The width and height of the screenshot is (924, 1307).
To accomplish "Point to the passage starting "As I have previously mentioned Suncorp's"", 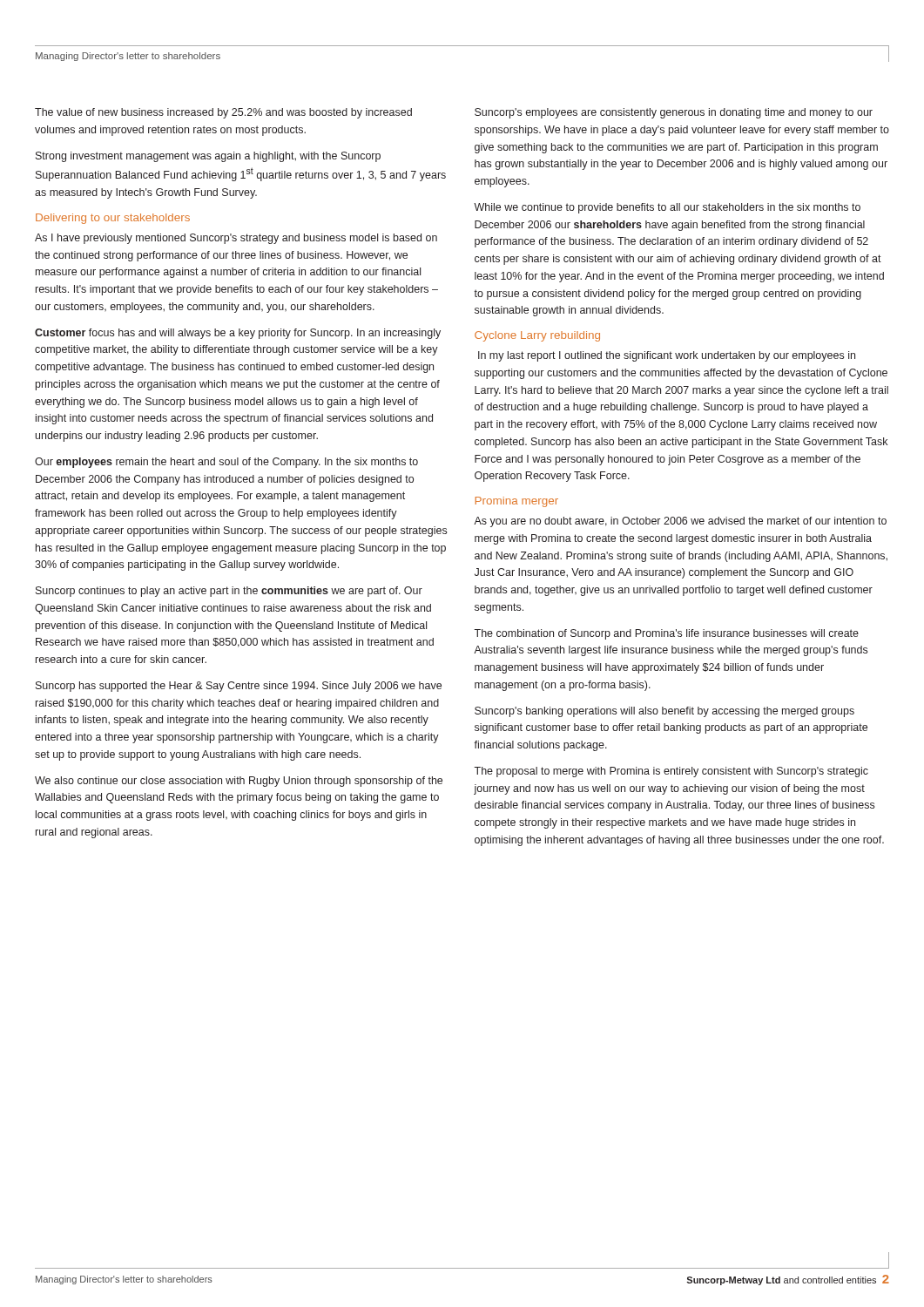I will (x=236, y=272).
